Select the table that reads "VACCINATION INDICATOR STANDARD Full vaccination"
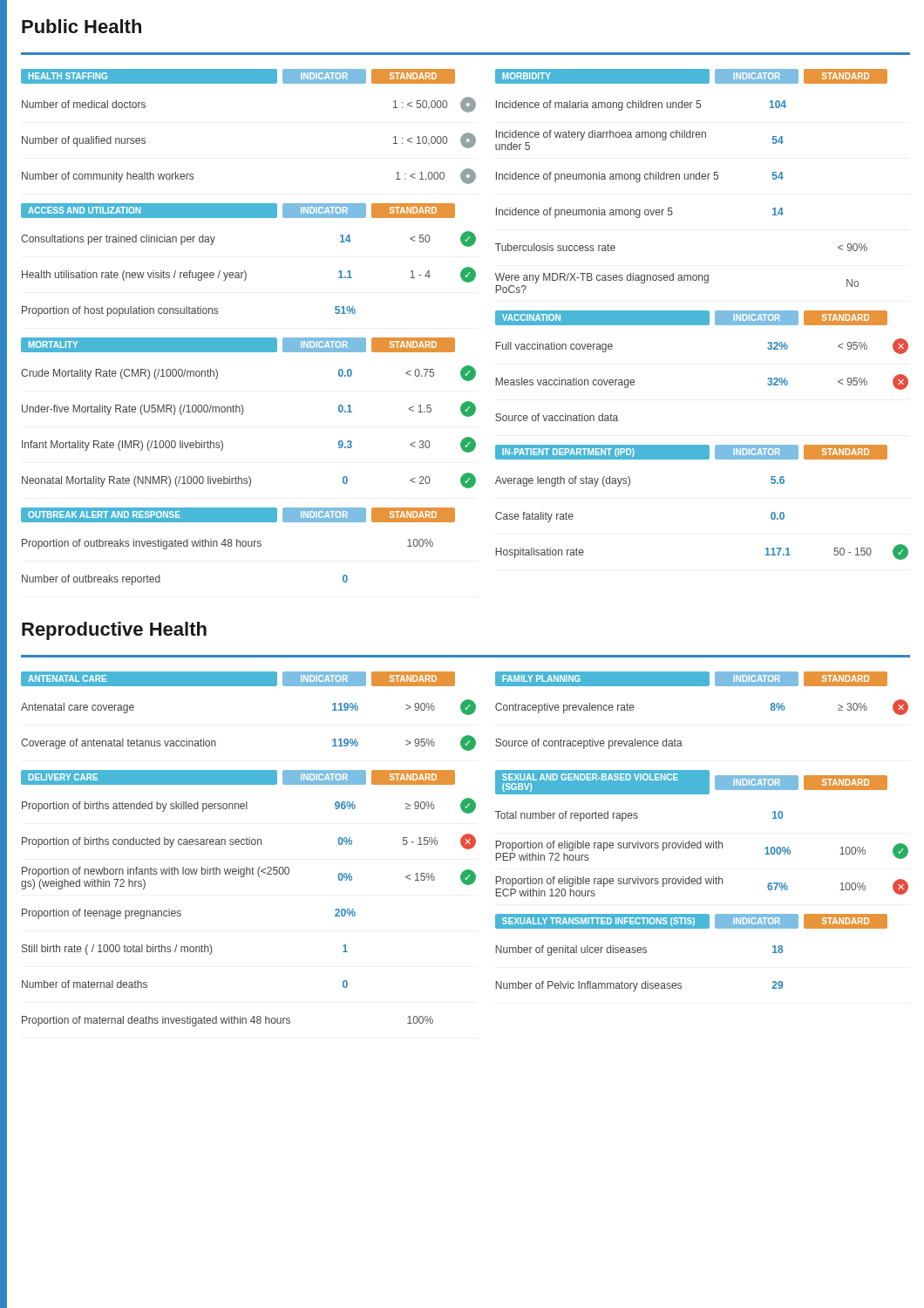 click(x=703, y=373)
